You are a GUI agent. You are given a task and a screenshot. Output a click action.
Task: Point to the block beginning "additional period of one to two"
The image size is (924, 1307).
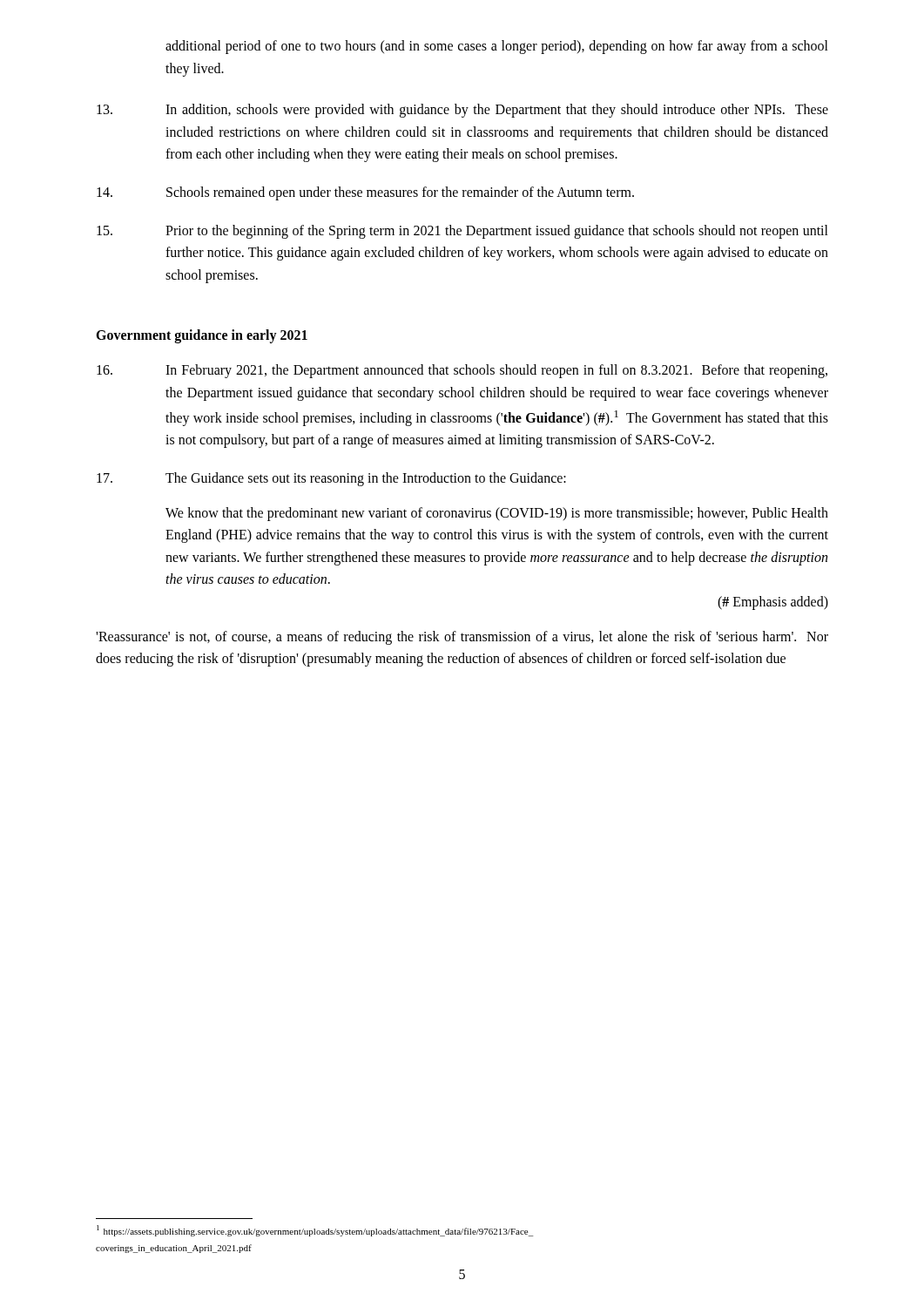click(497, 57)
